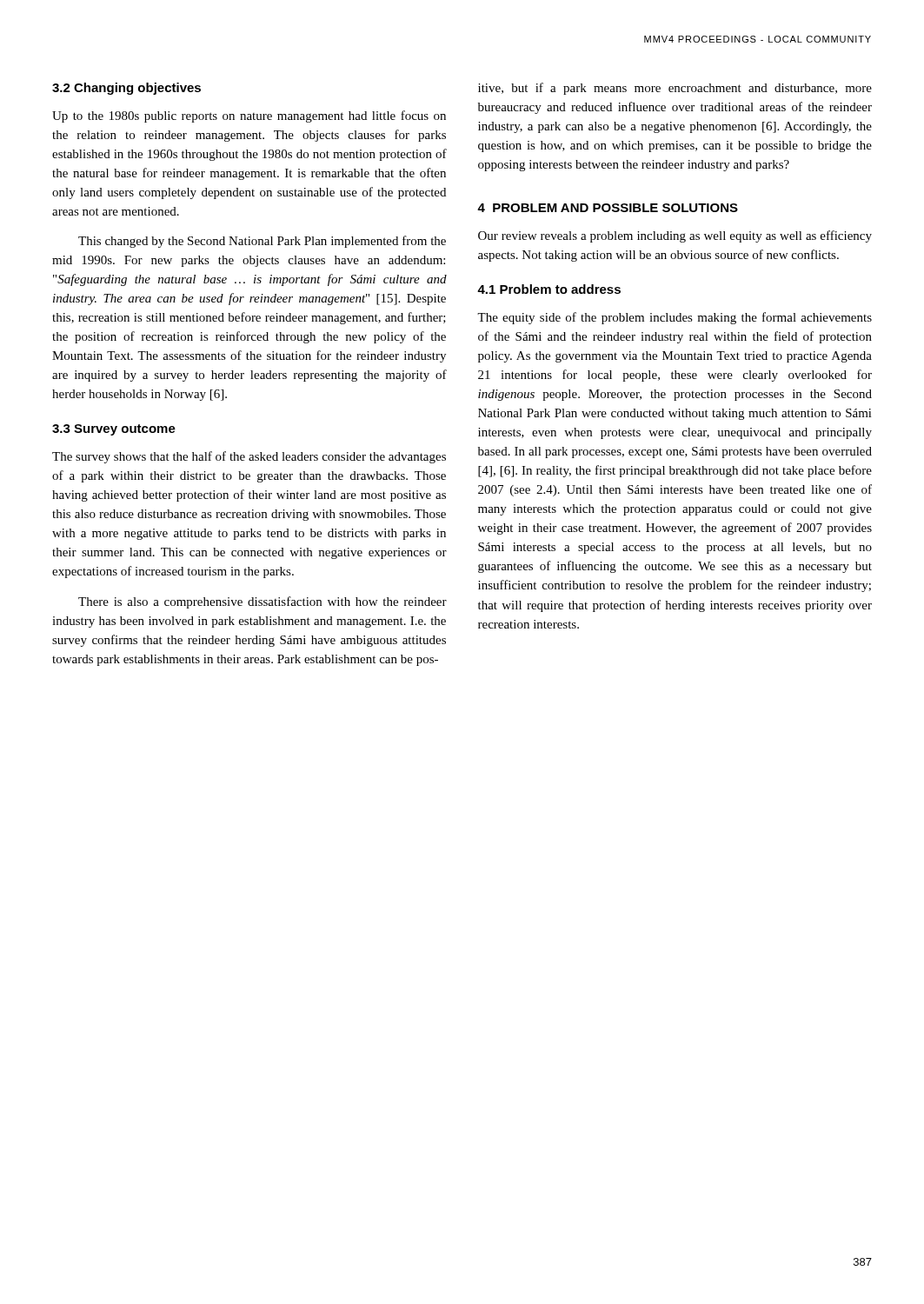Select the text block containing "The survey shows"
The width and height of the screenshot is (924, 1304).
(249, 514)
